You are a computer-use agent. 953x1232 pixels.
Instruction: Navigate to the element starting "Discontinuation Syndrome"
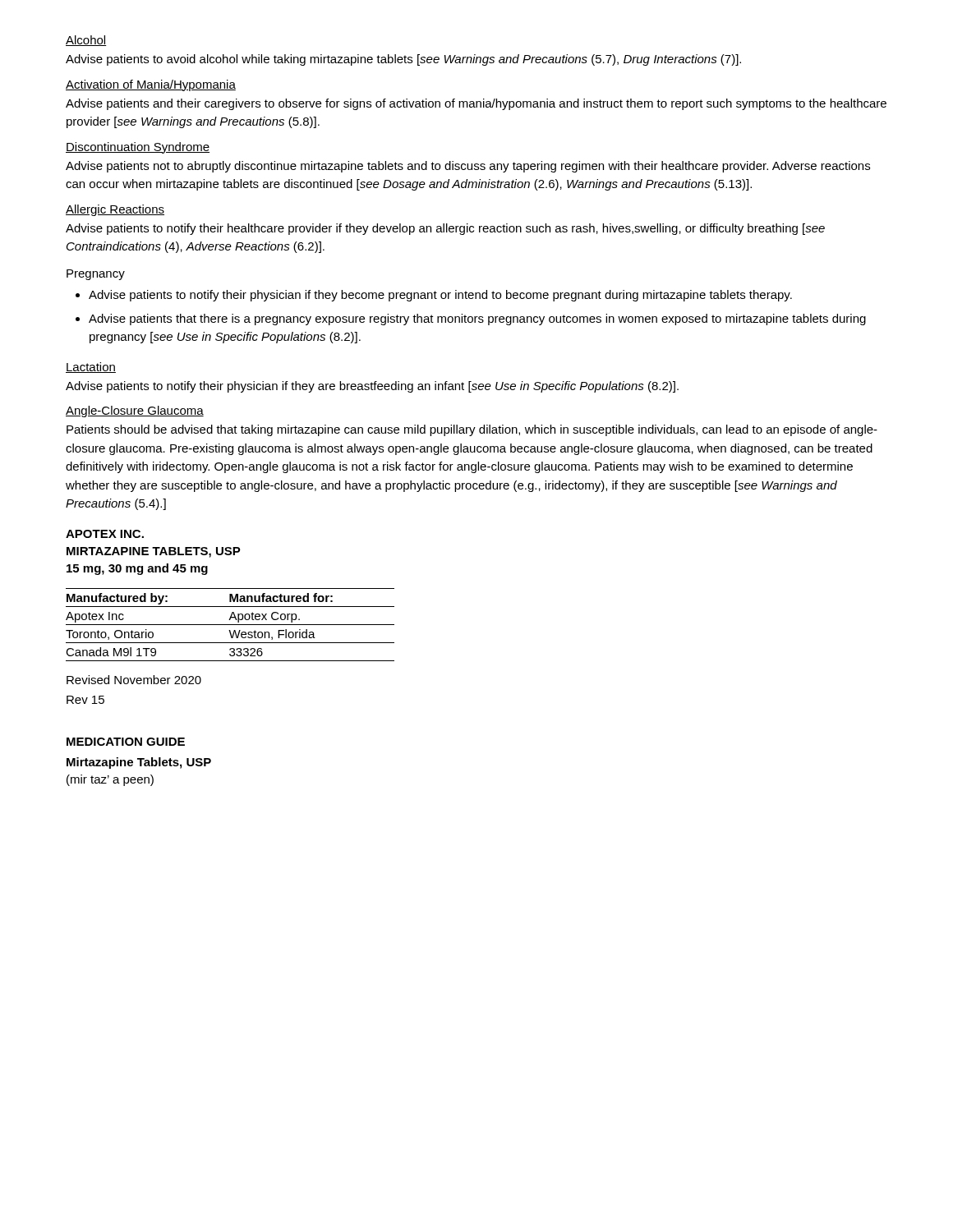point(138,146)
